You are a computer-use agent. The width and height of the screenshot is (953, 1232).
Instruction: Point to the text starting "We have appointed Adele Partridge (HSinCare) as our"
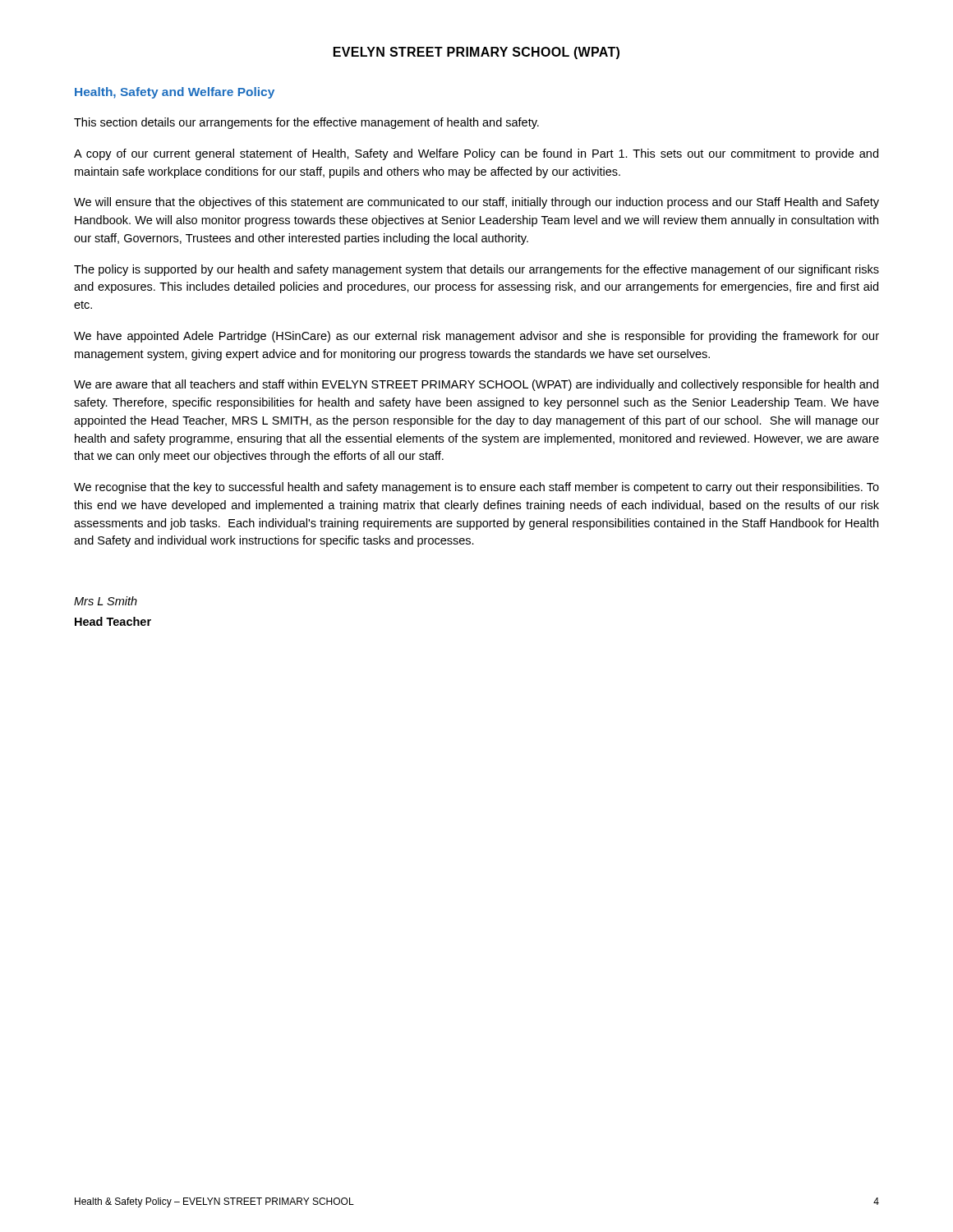point(476,345)
